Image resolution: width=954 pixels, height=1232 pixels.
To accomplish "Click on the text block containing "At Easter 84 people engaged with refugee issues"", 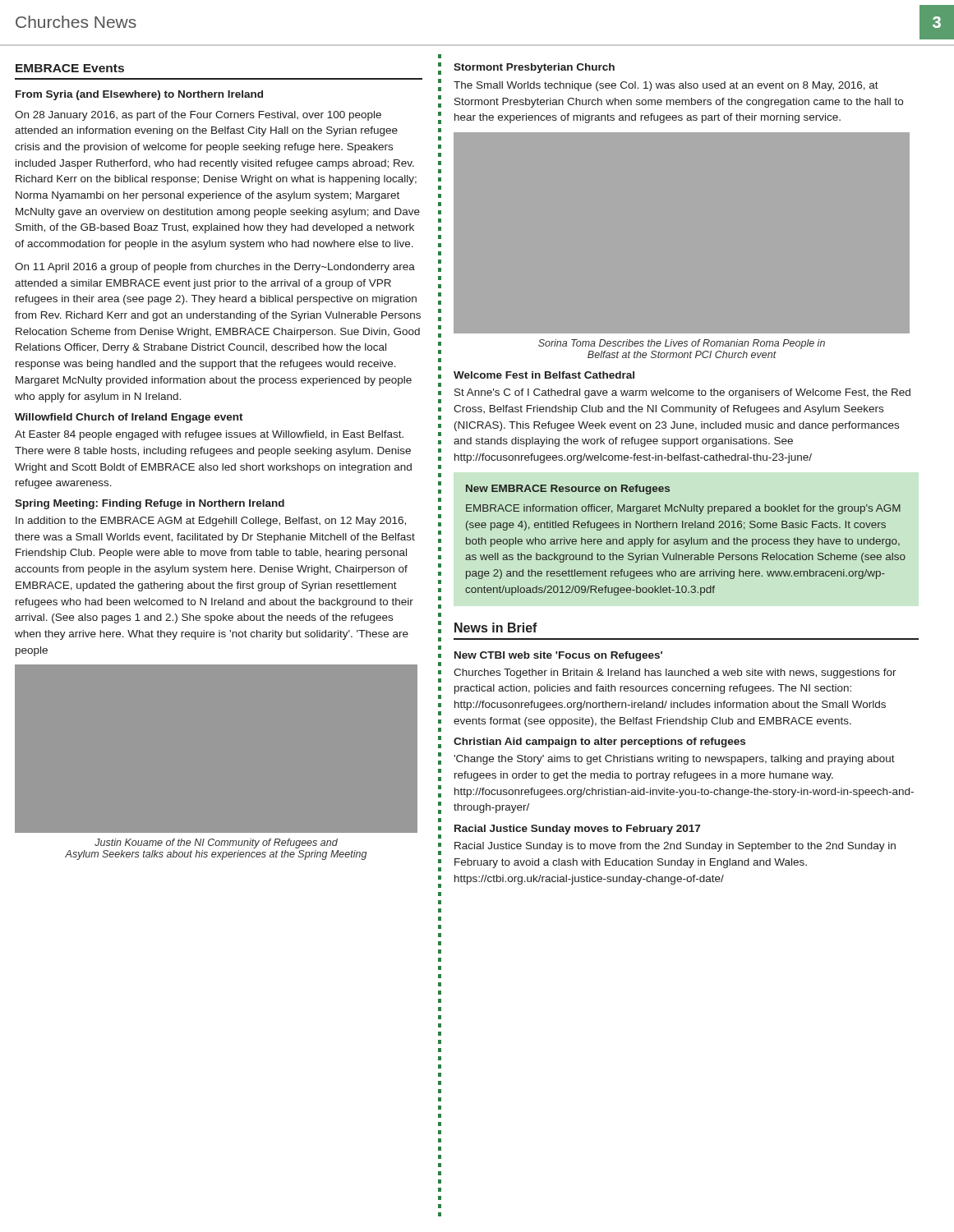I will pos(214,459).
